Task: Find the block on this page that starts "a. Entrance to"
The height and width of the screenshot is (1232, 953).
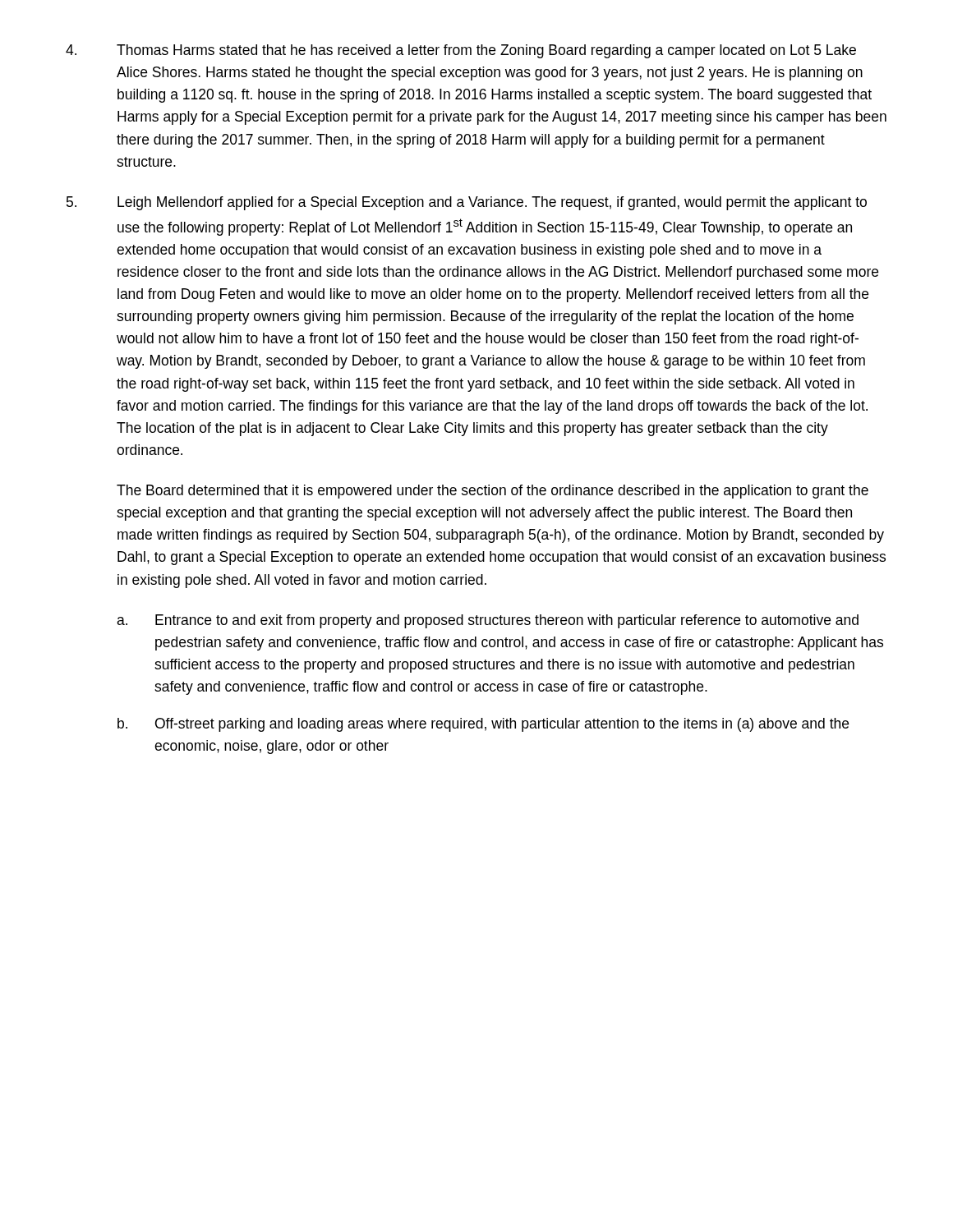Action: pyautogui.click(x=502, y=654)
